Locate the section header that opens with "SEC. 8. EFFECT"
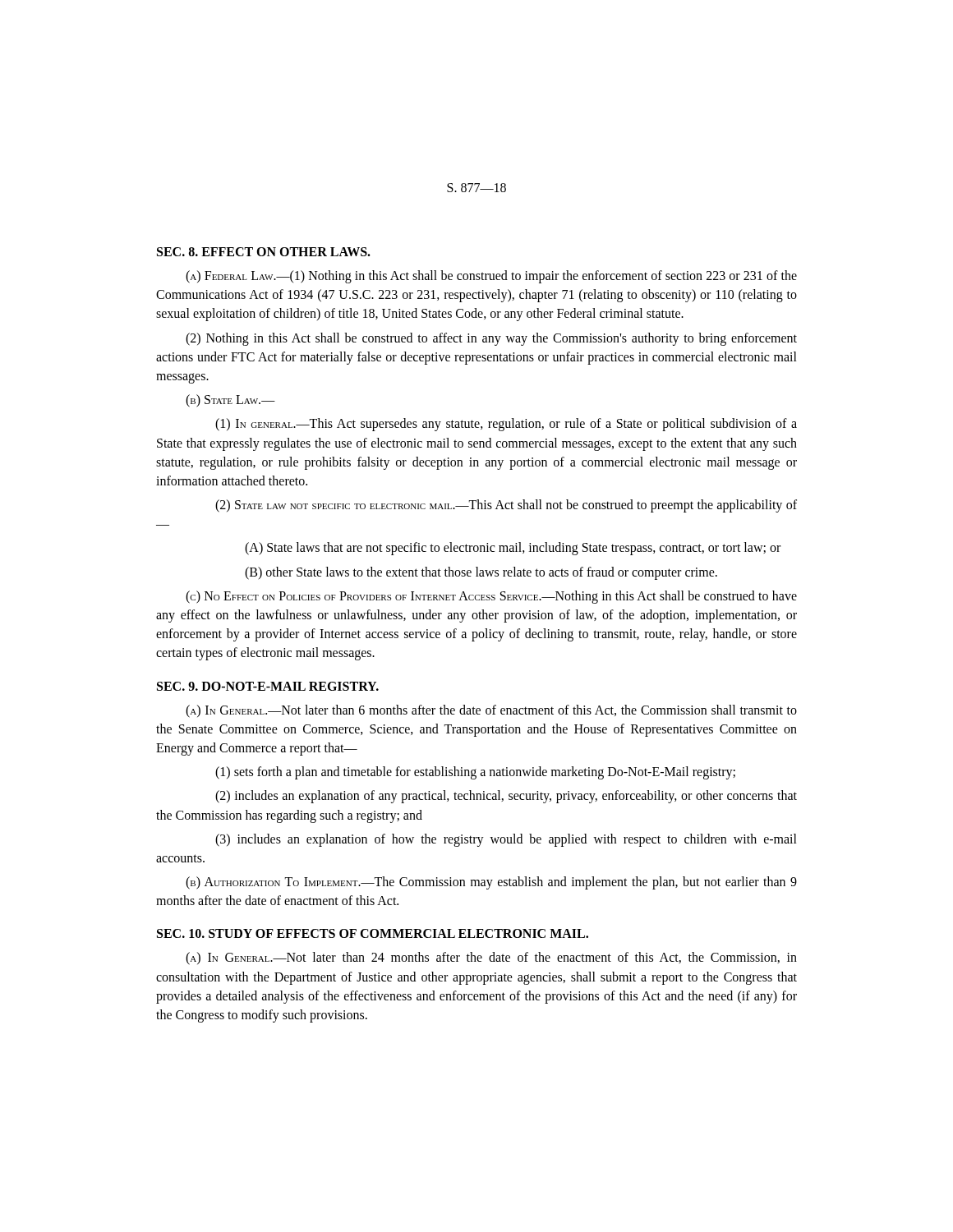The height and width of the screenshot is (1232, 953). coord(263,252)
